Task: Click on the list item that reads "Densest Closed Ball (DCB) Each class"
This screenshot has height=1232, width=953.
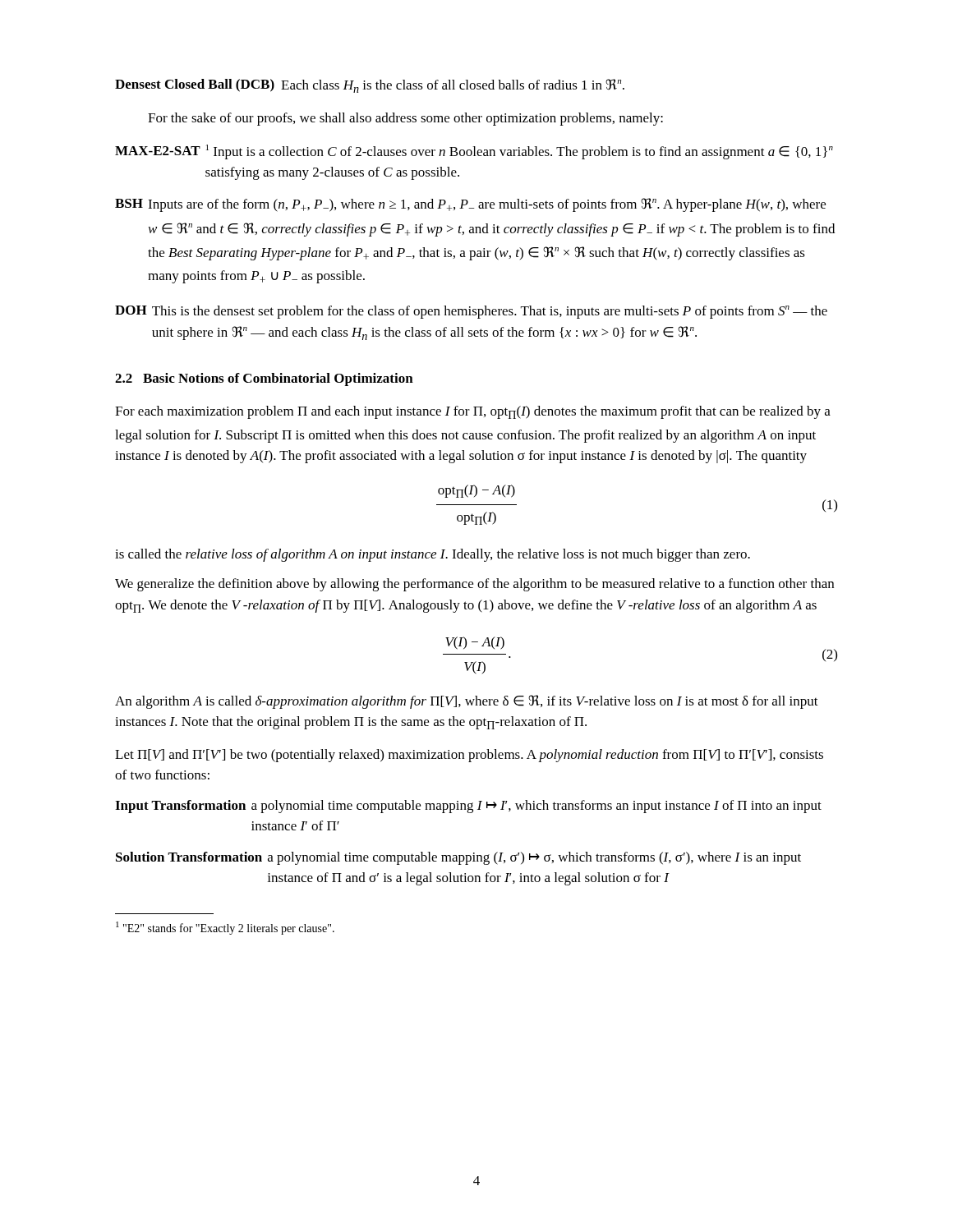Action: (476, 86)
